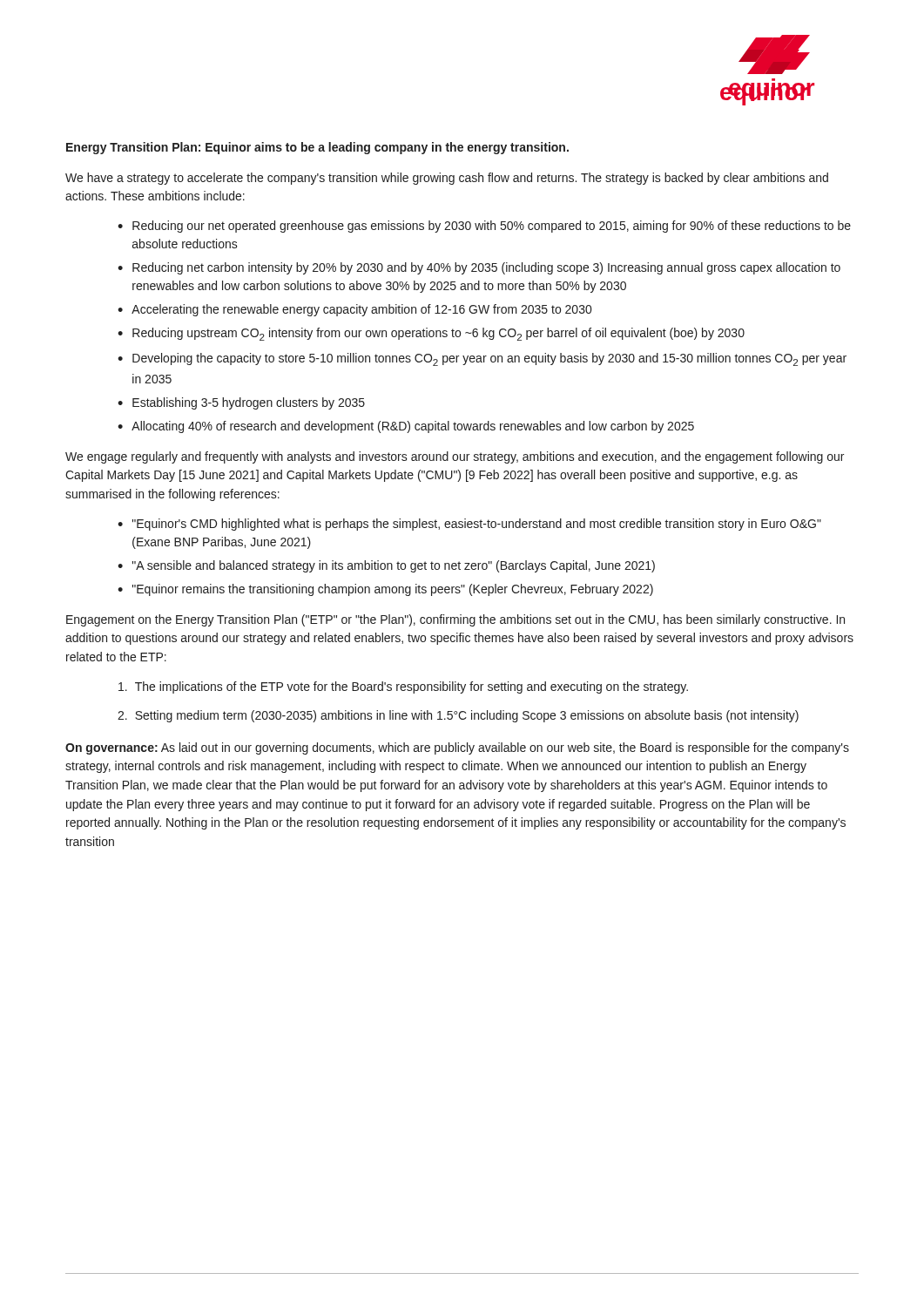Find the list item that says "• "A sensible and"

pos(387,566)
